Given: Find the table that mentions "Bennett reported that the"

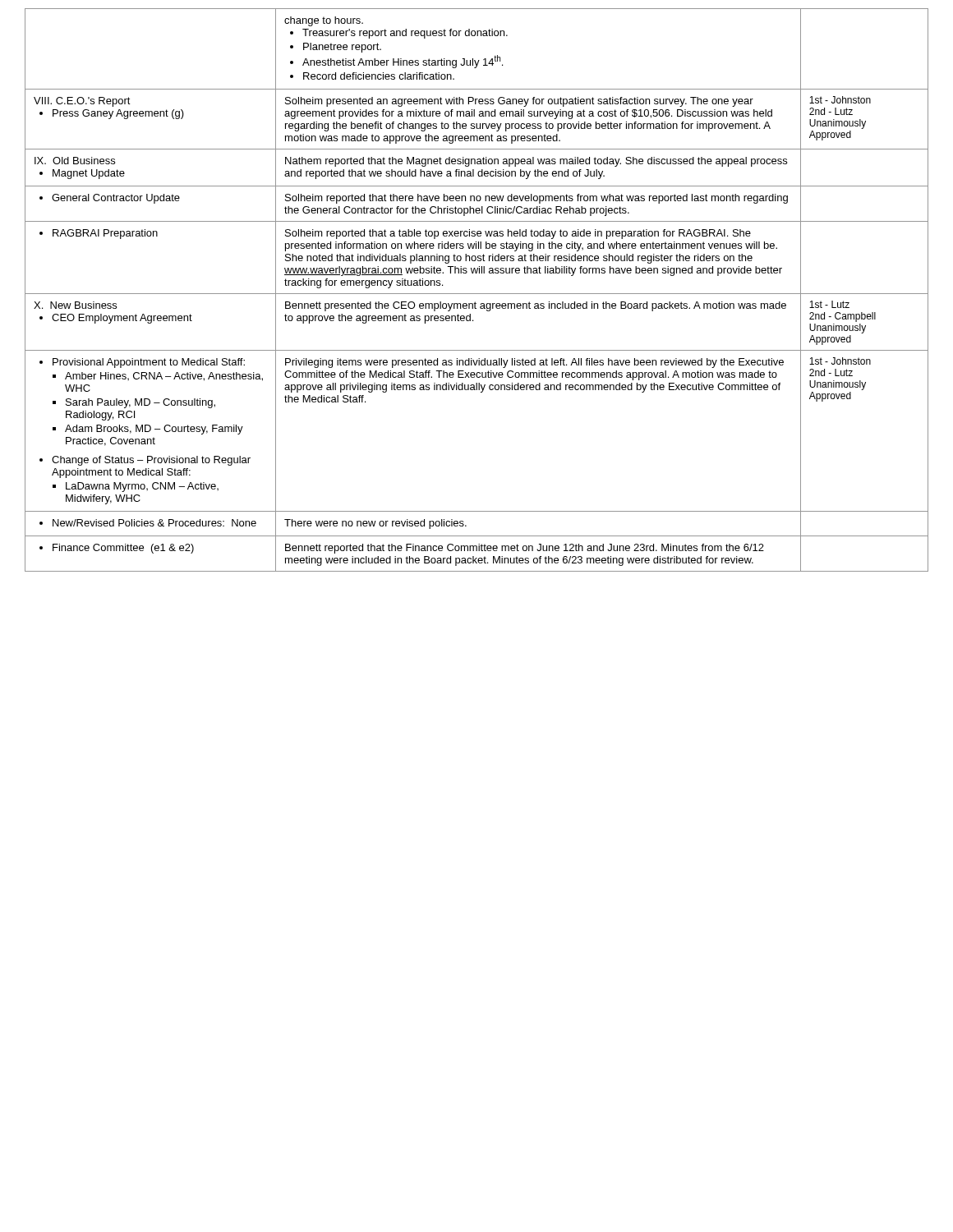Looking at the screenshot, I should (x=476, y=290).
